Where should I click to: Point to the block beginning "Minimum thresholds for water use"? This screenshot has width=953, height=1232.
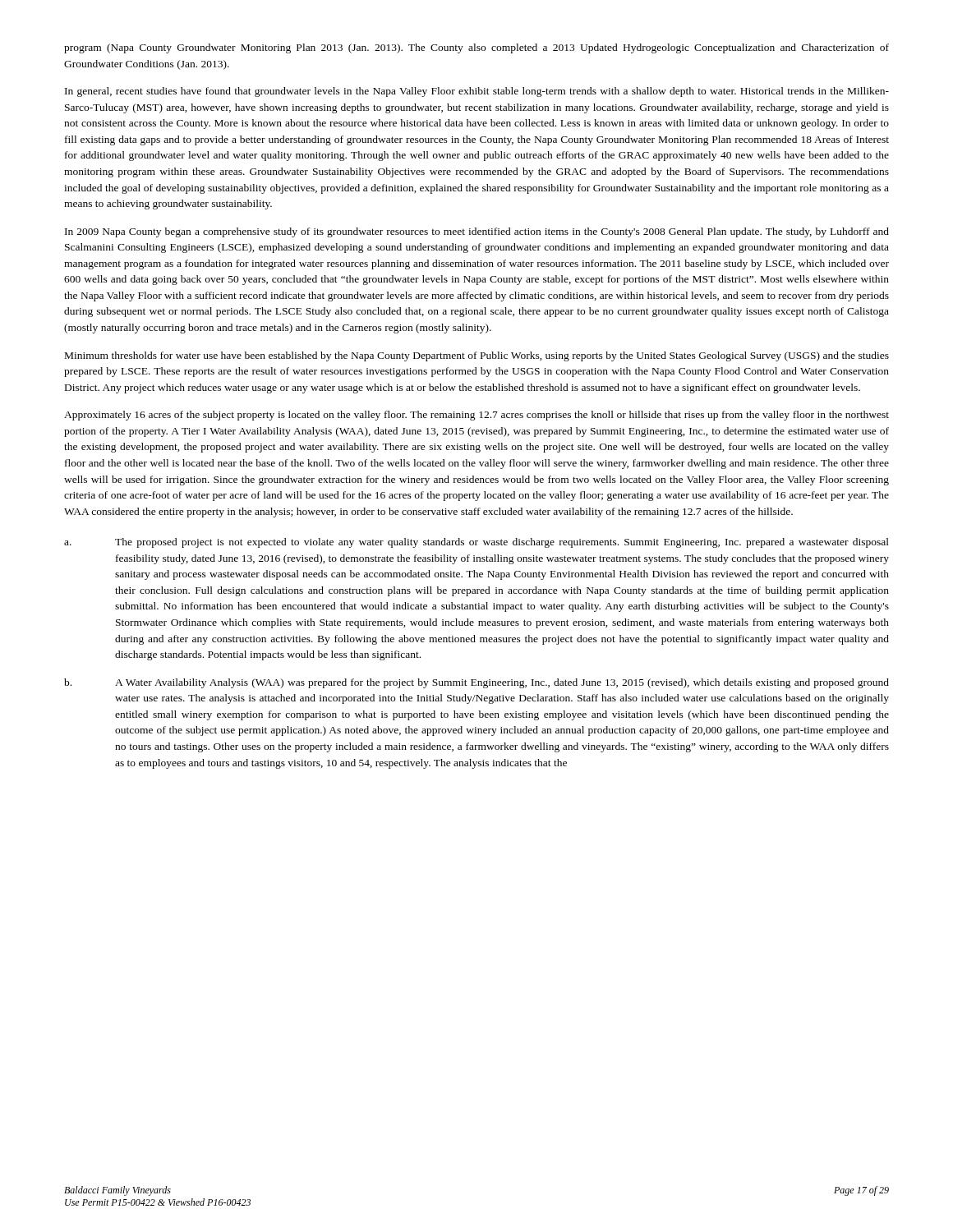(x=476, y=371)
